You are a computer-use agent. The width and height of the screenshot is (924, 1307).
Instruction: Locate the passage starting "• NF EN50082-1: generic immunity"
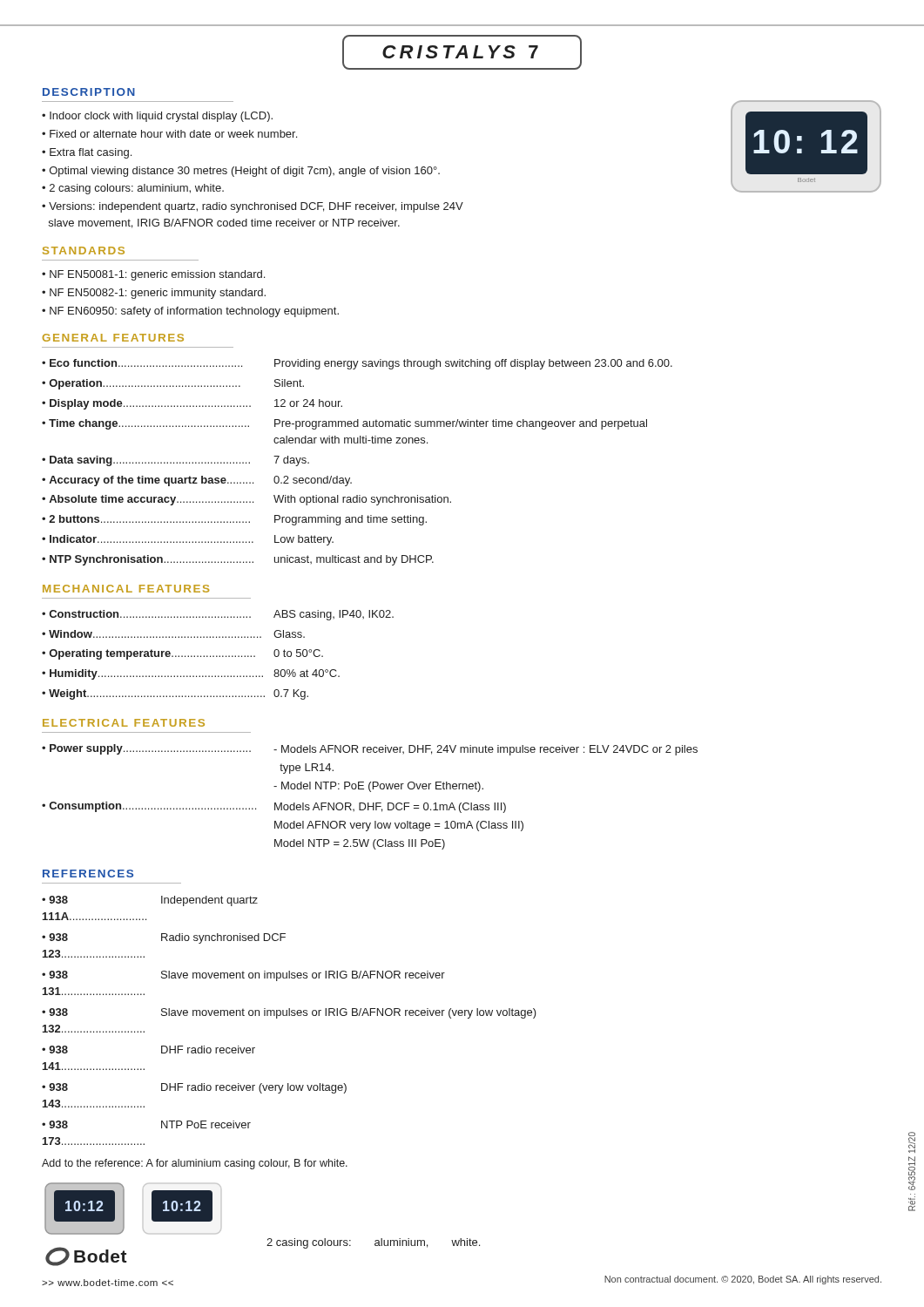point(154,292)
